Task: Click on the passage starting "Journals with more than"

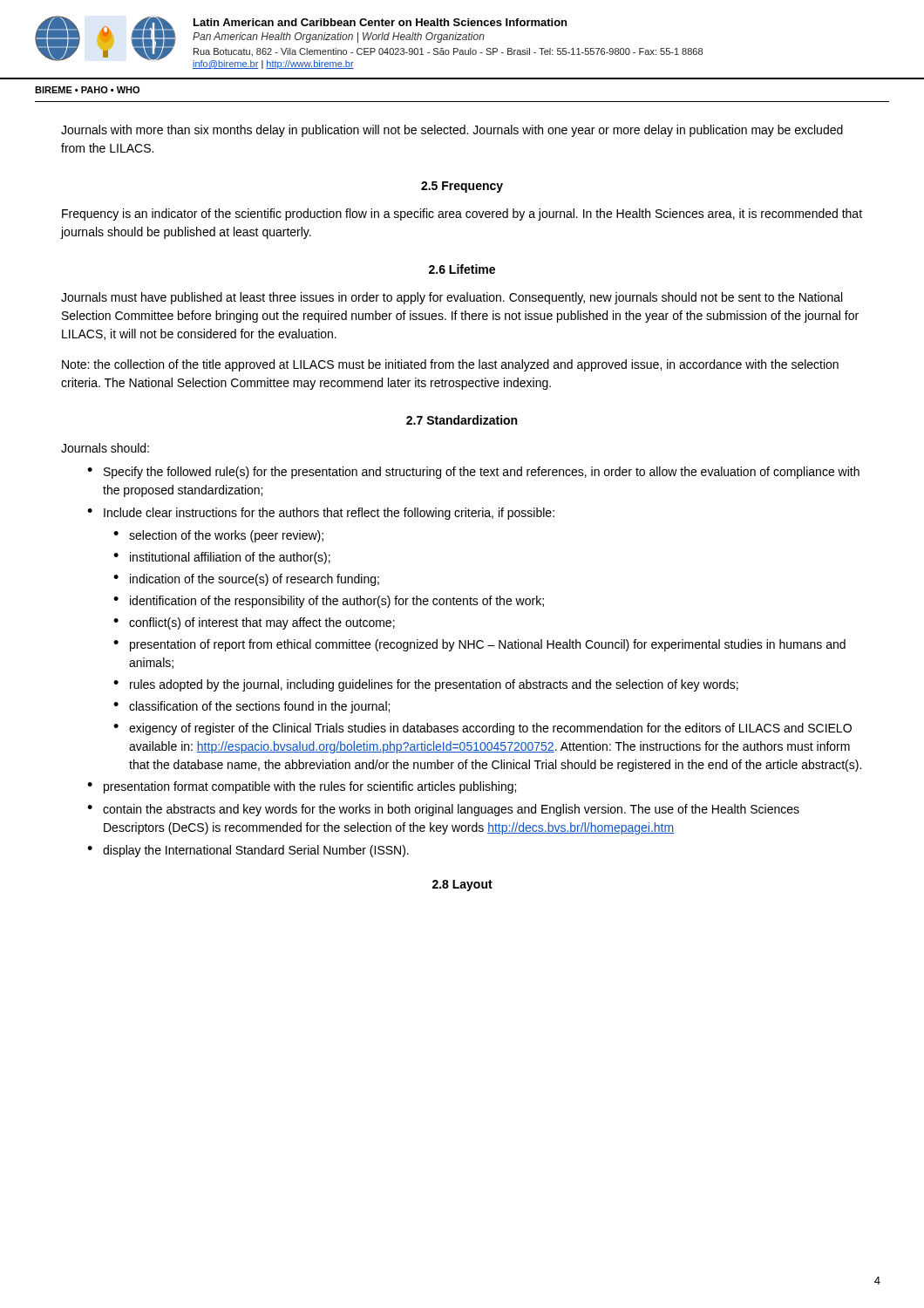Action: pyautogui.click(x=452, y=139)
